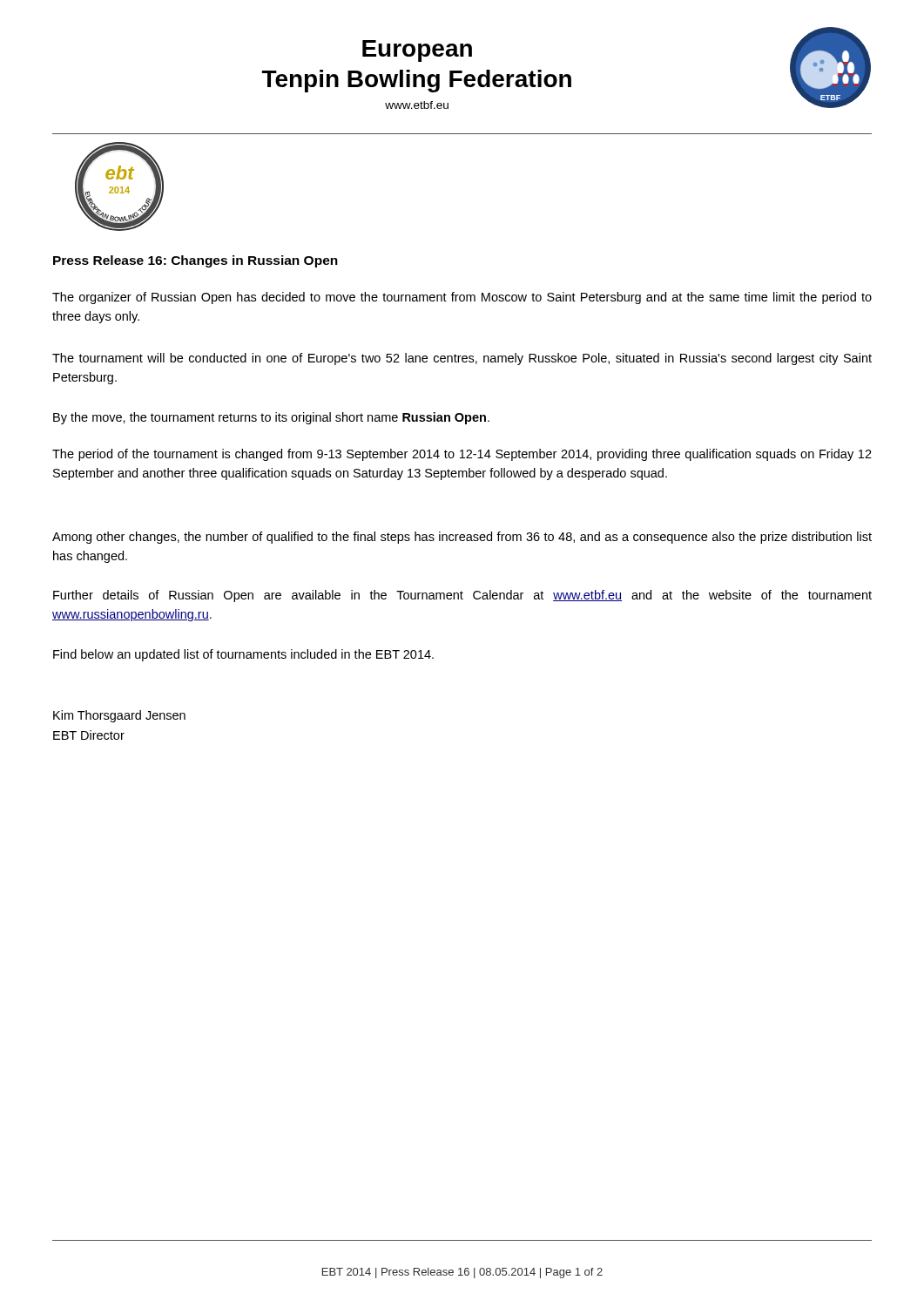The image size is (924, 1307).
Task: Locate the text "Press Release 16: Changes in Russian Open"
Action: [196, 261]
